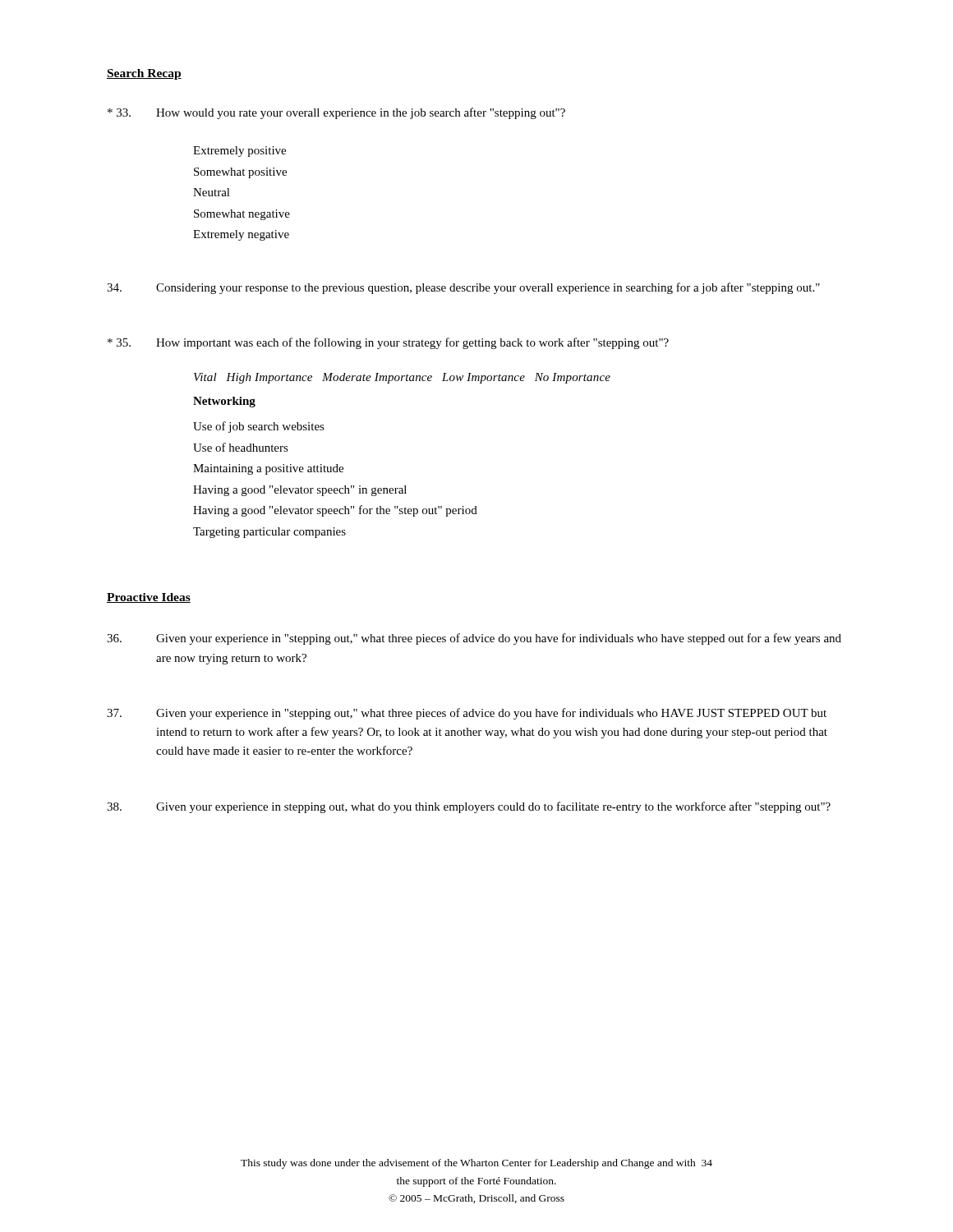Locate the list item containing "Use of job search websites"
Screen dimensions: 1232x953
point(335,479)
